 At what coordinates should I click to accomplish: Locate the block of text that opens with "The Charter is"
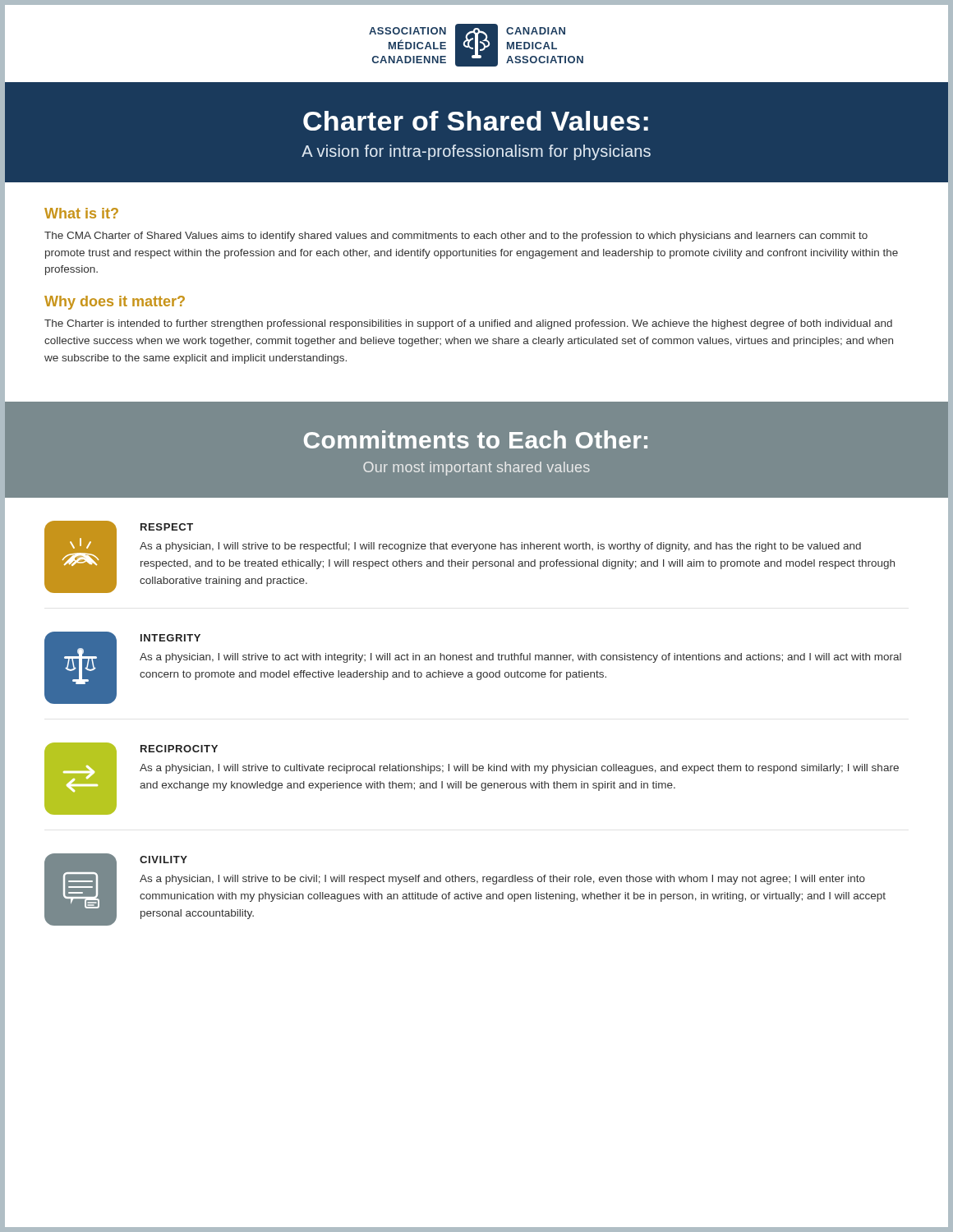point(476,342)
